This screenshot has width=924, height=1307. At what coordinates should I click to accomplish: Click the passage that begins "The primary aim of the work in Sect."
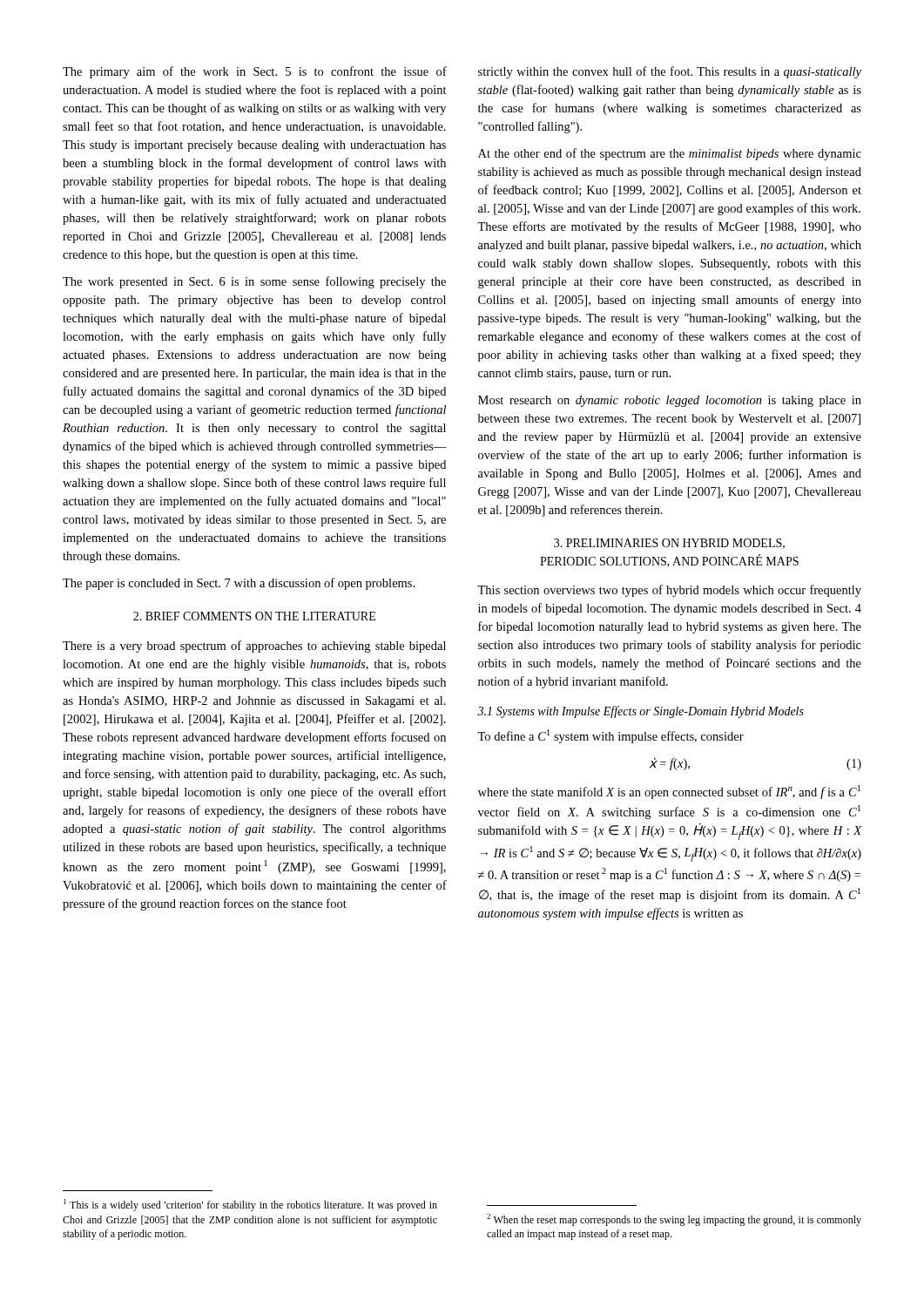[x=255, y=163]
